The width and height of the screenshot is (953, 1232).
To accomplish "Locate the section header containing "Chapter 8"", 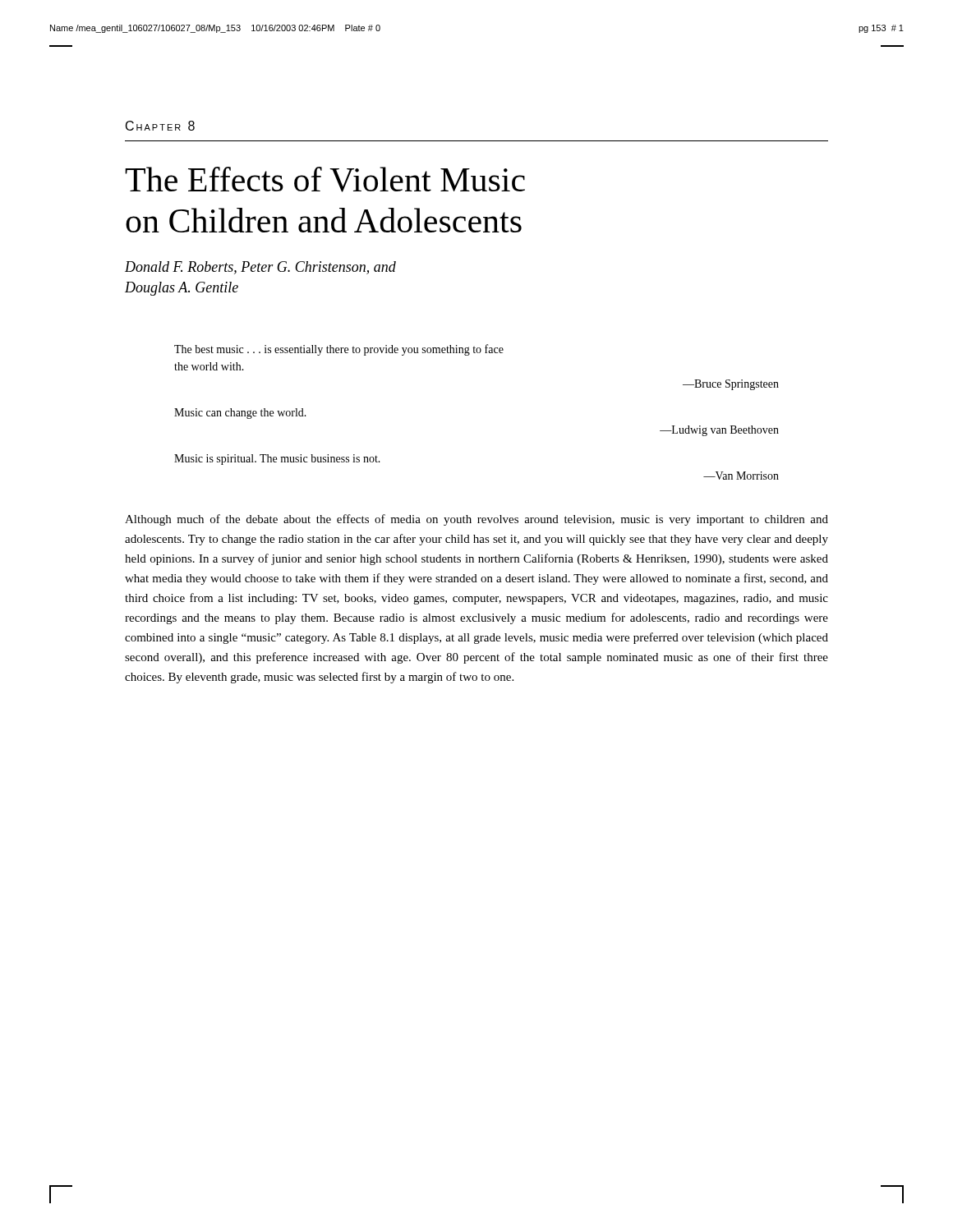I will point(161,126).
